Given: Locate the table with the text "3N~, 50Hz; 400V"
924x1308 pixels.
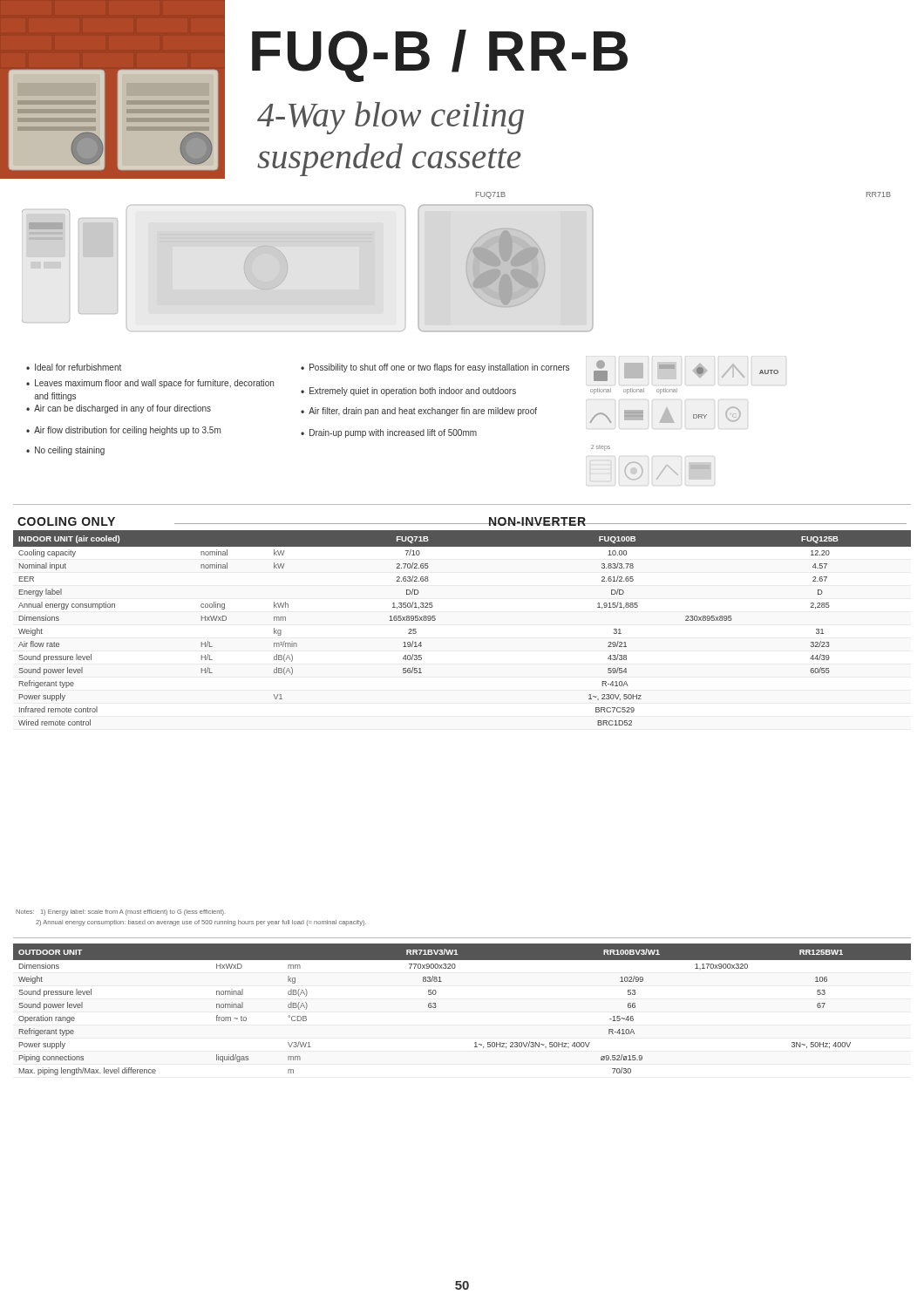Looking at the screenshot, I should pos(462,1011).
